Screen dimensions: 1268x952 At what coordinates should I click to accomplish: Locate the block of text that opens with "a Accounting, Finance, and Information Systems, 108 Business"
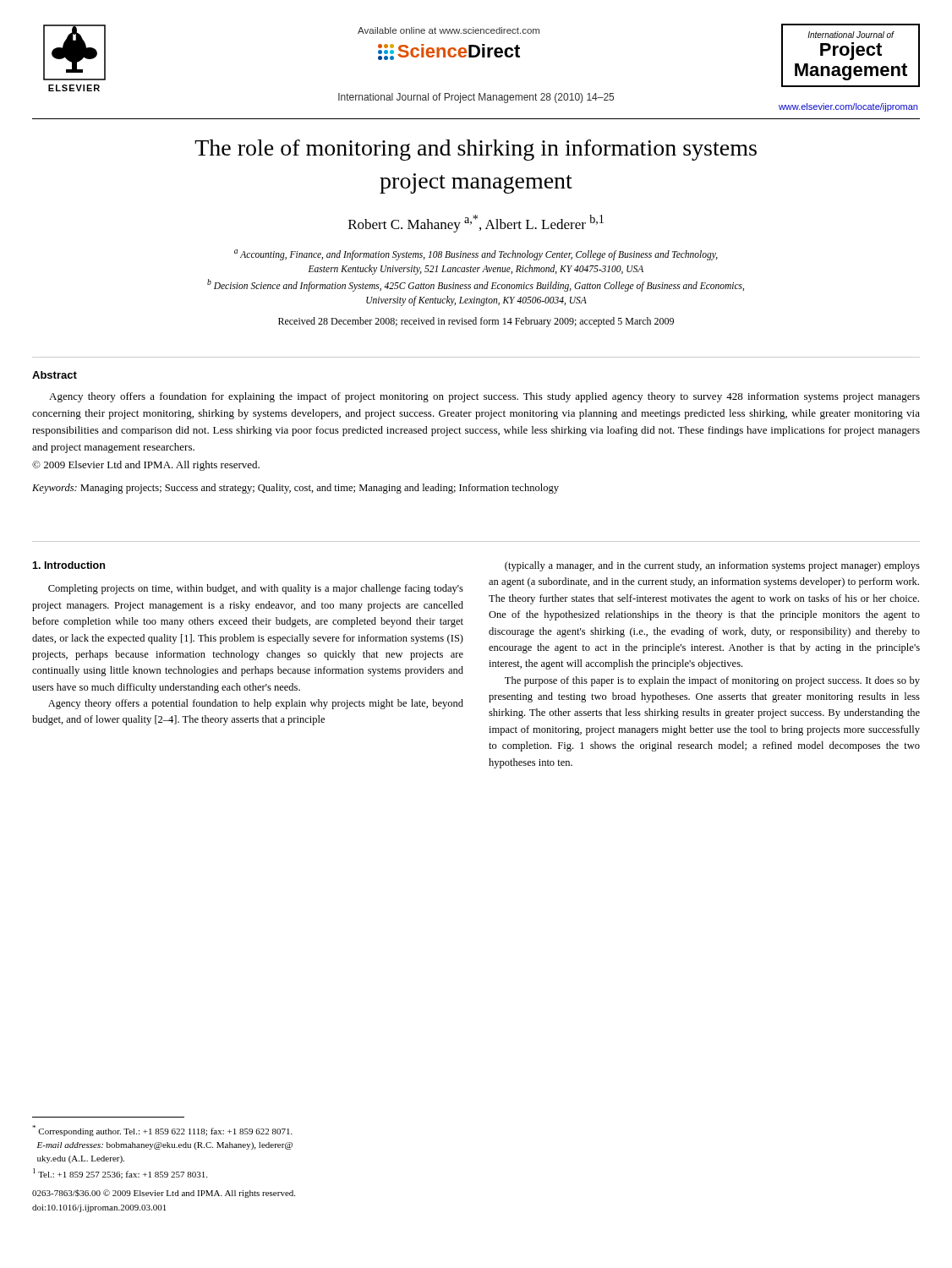(476, 276)
